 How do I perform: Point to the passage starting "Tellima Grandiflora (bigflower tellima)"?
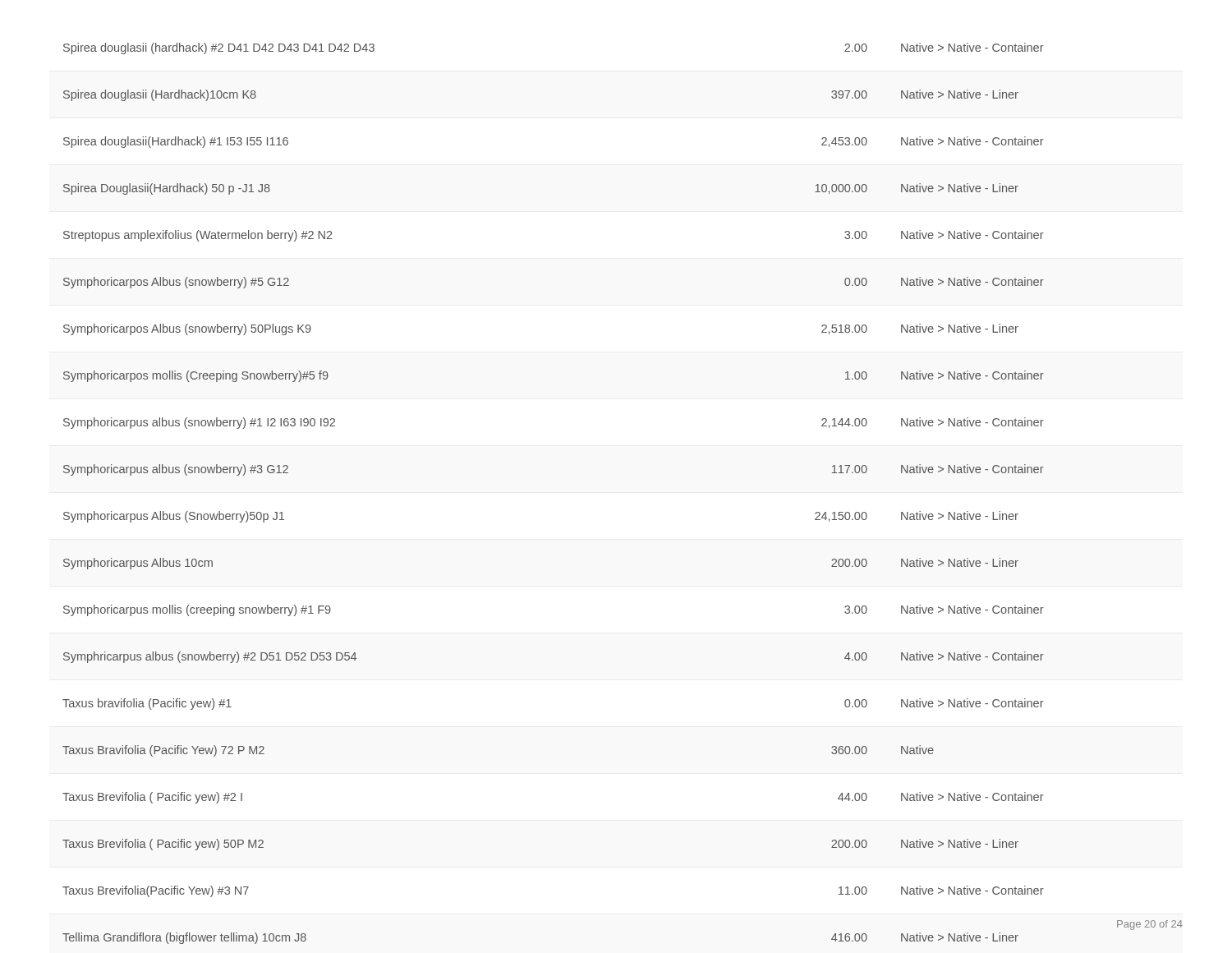pos(186,938)
